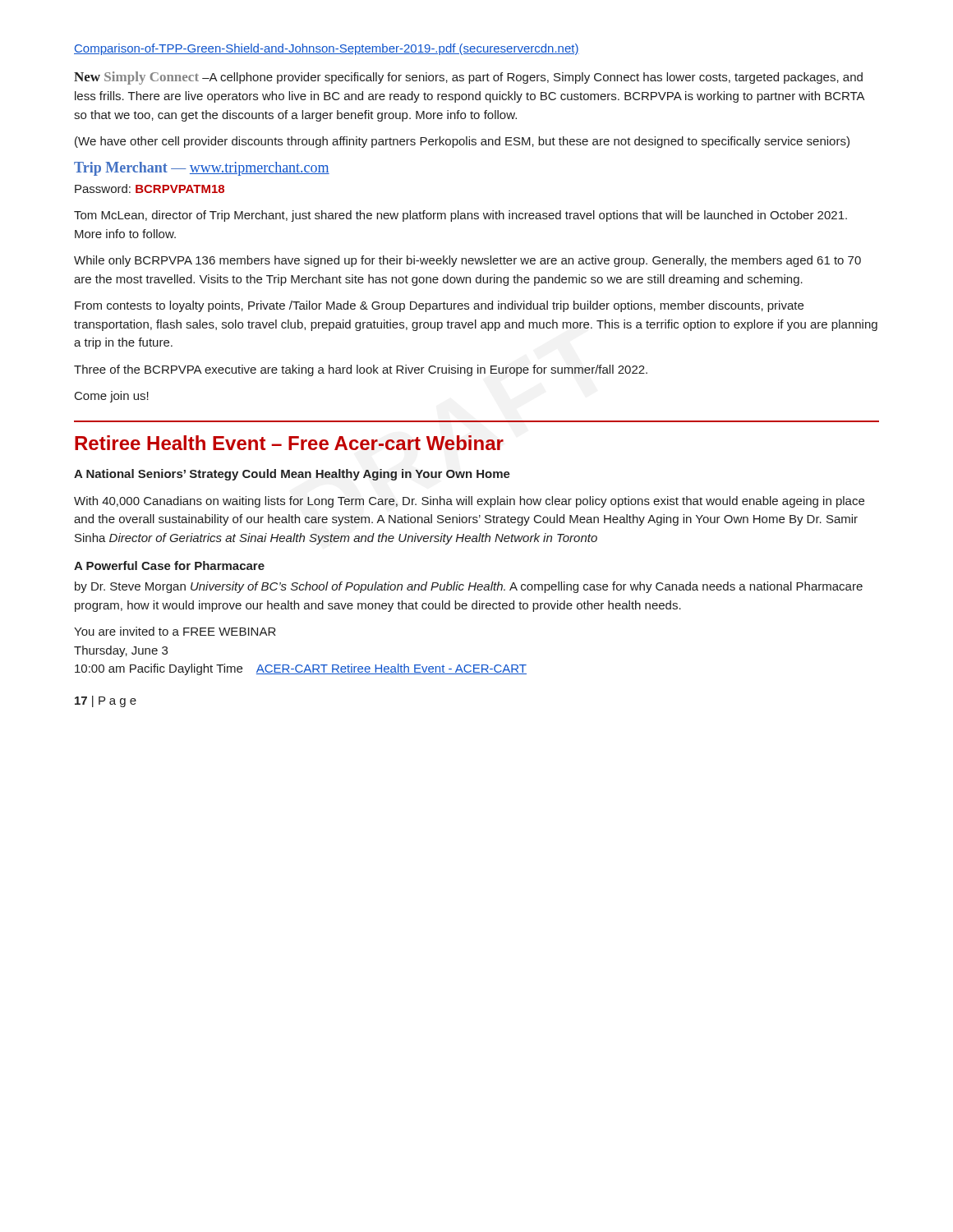Find the text block that says "New Simply Connect –A cellphone provider specifically"
Viewport: 953px width, 1232px height.
click(x=469, y=95)
